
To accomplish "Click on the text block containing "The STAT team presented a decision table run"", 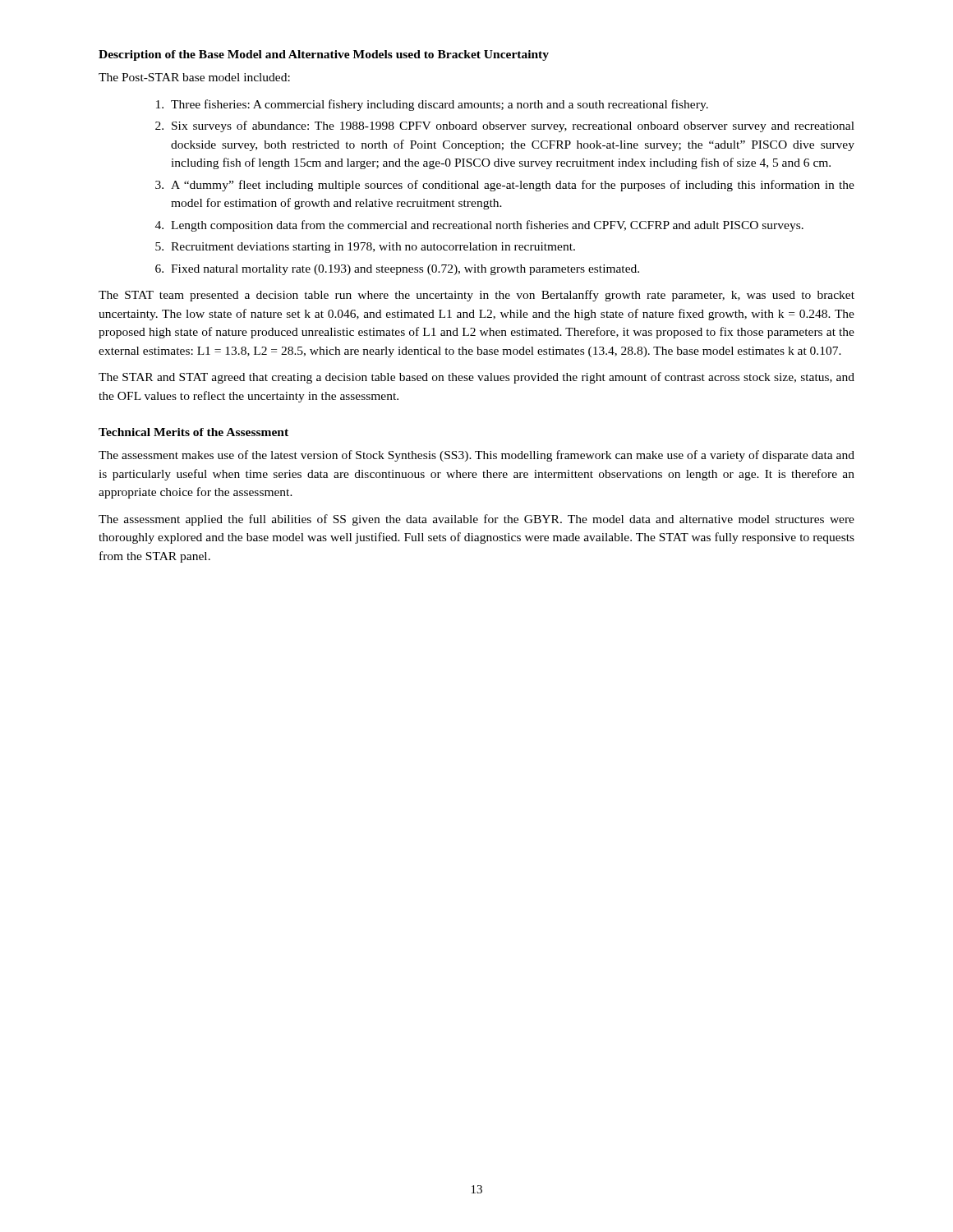I will click(x=476, y=322).
